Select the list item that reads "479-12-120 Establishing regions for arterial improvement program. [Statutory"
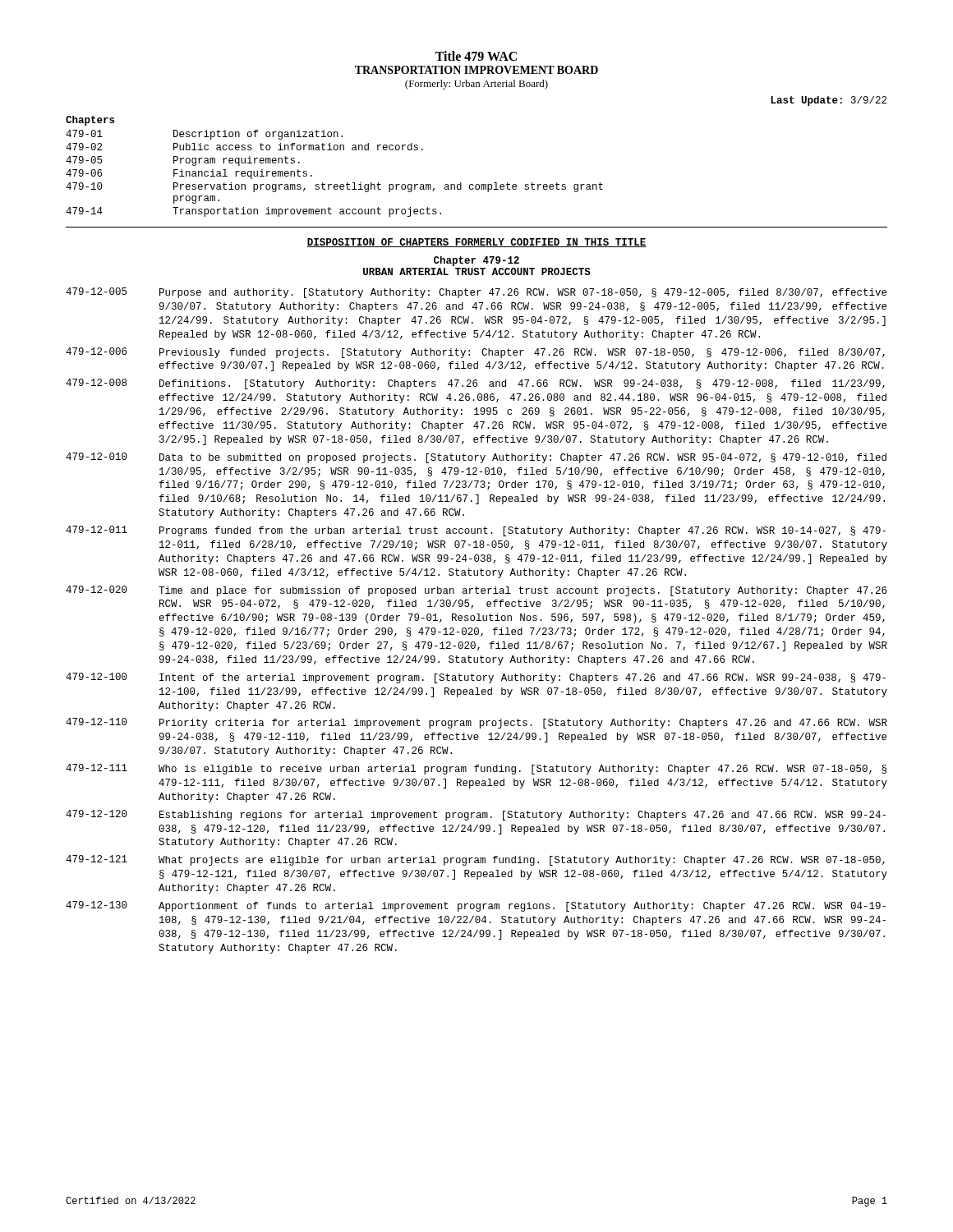The width and height of the screenshot is (953, 1232). (x=476, y=830)
